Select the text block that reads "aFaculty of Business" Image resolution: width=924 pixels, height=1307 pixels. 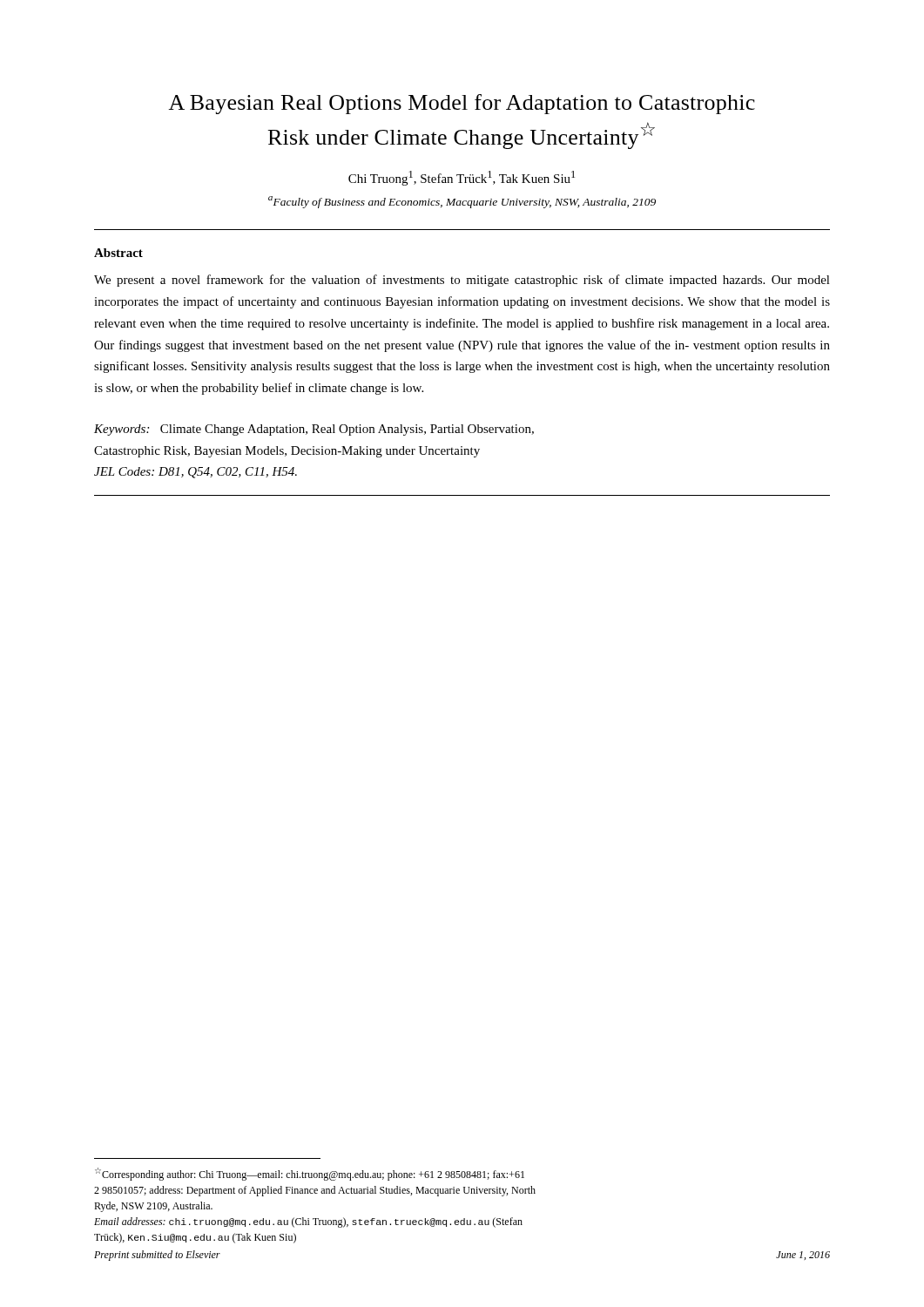[462, 200]
